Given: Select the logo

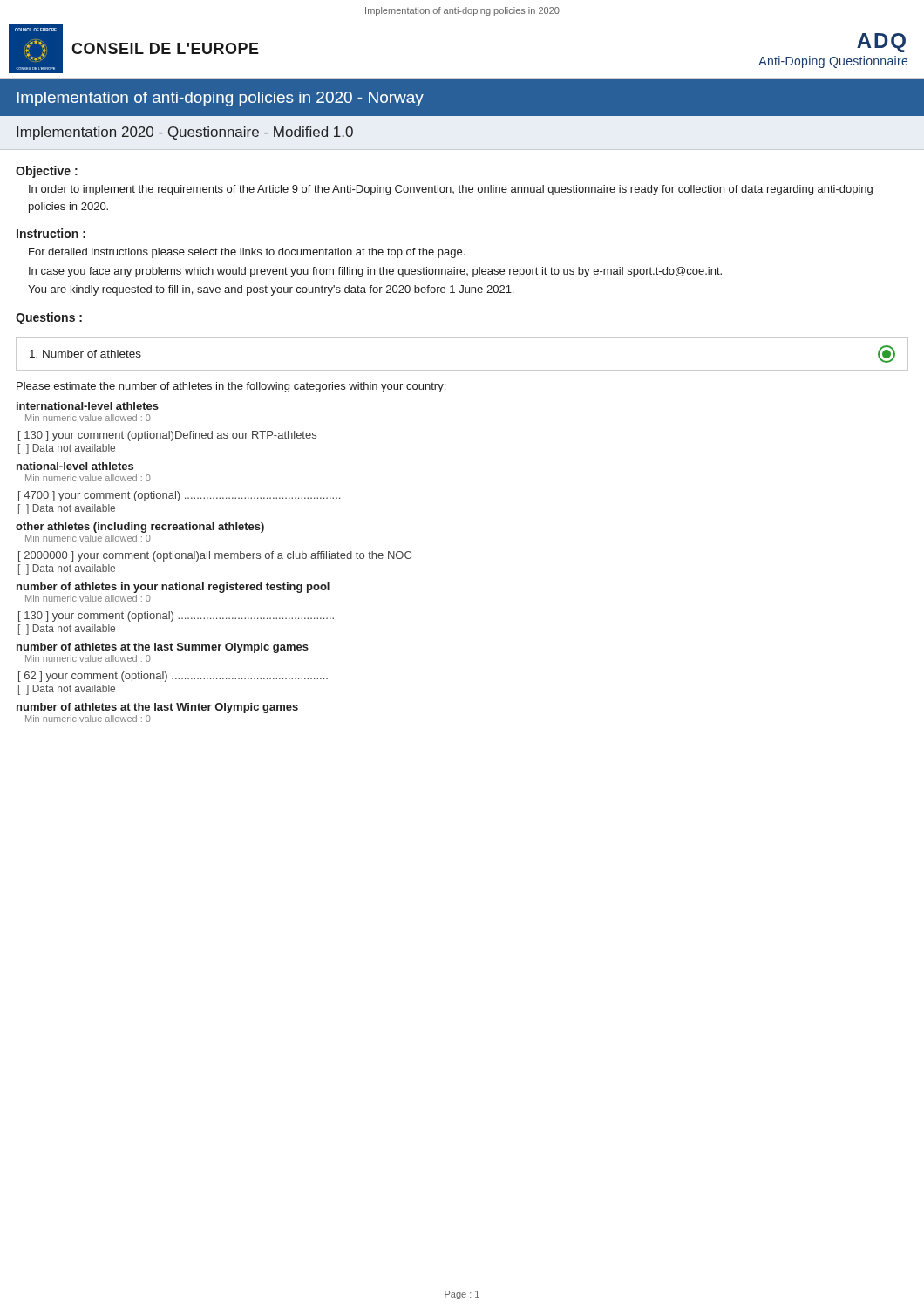Looking at the screenshot, I should [462, 49].
